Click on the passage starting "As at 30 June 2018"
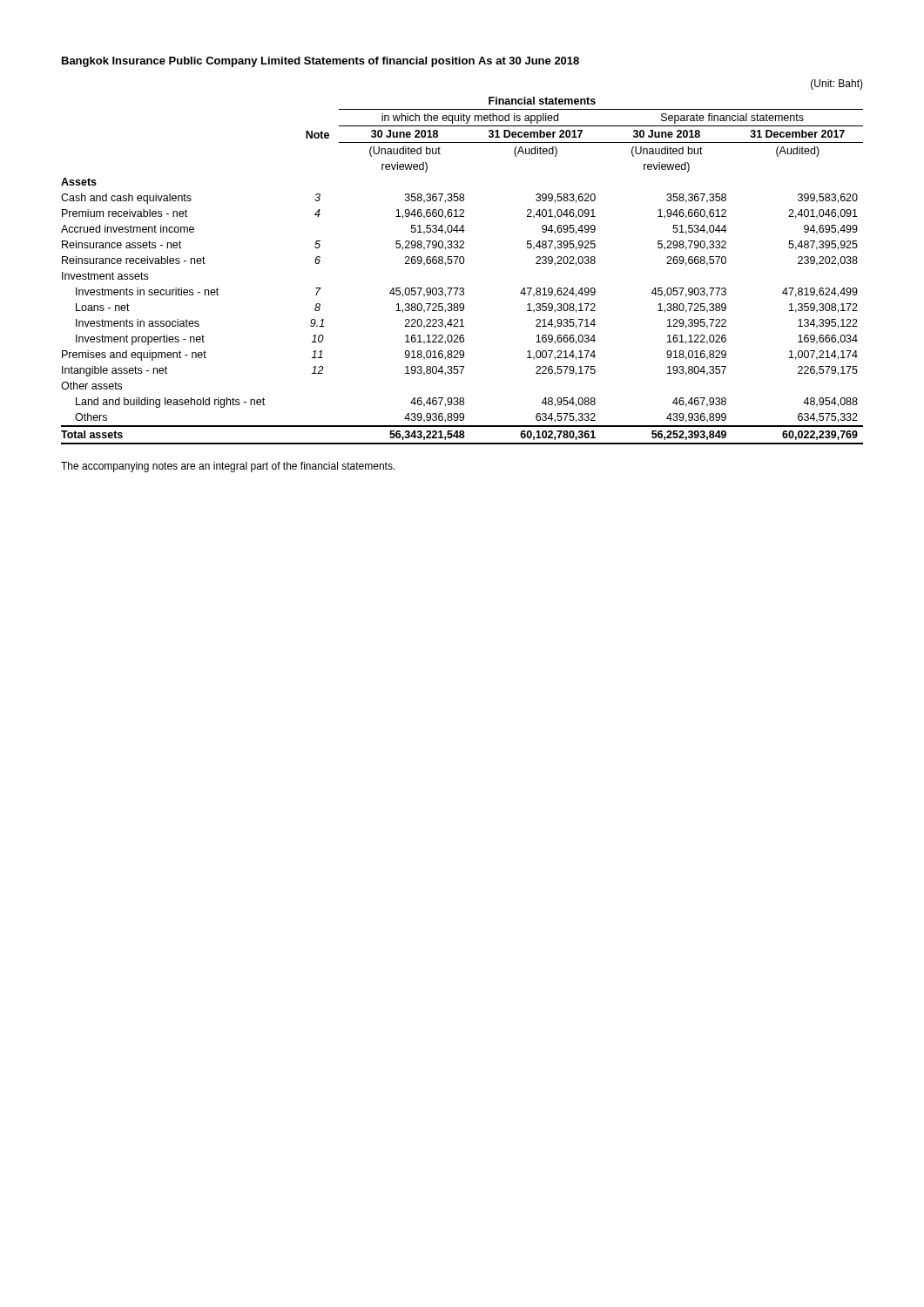 click(529, 61)
